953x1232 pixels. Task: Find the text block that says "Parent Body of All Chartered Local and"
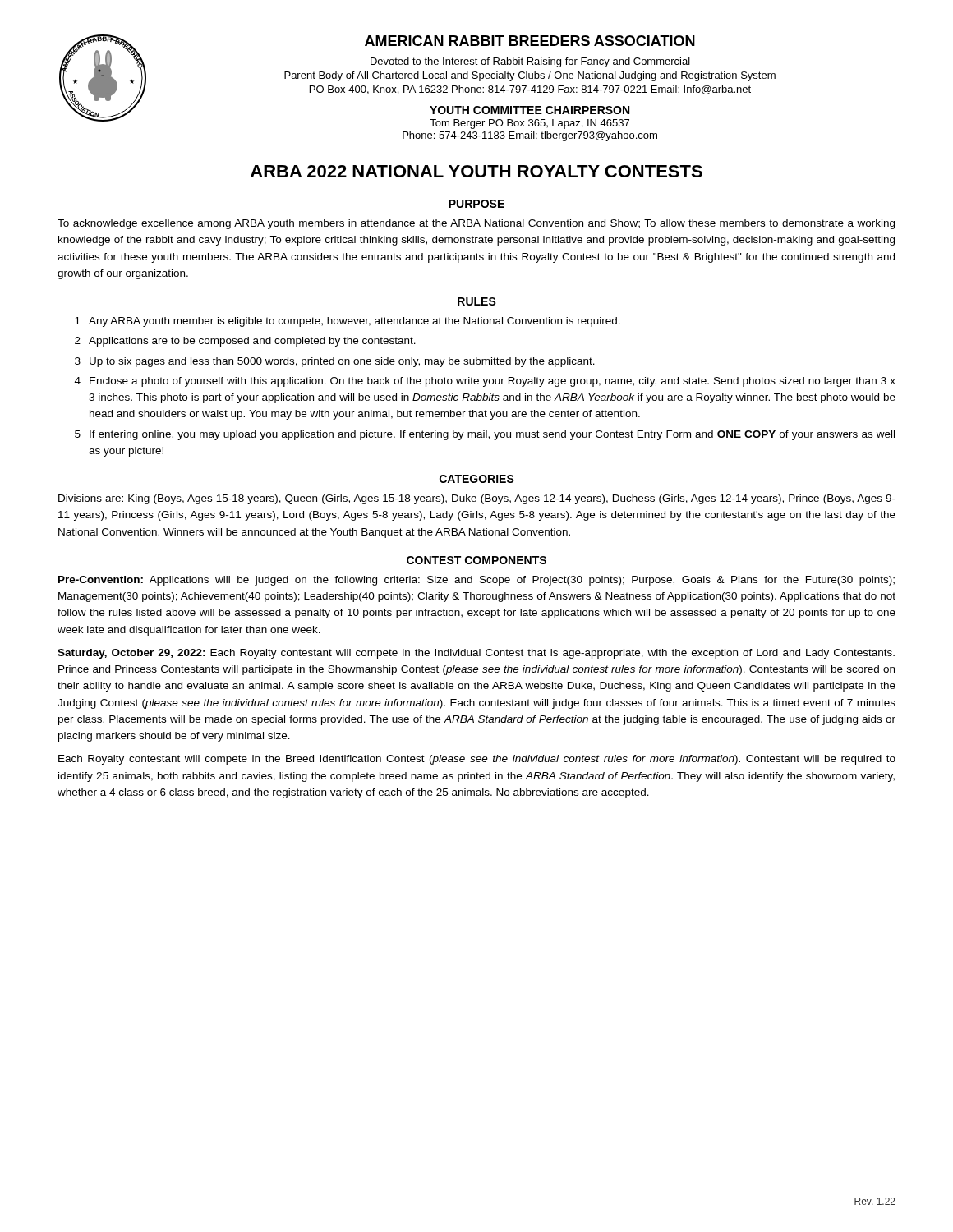[530, 75]
